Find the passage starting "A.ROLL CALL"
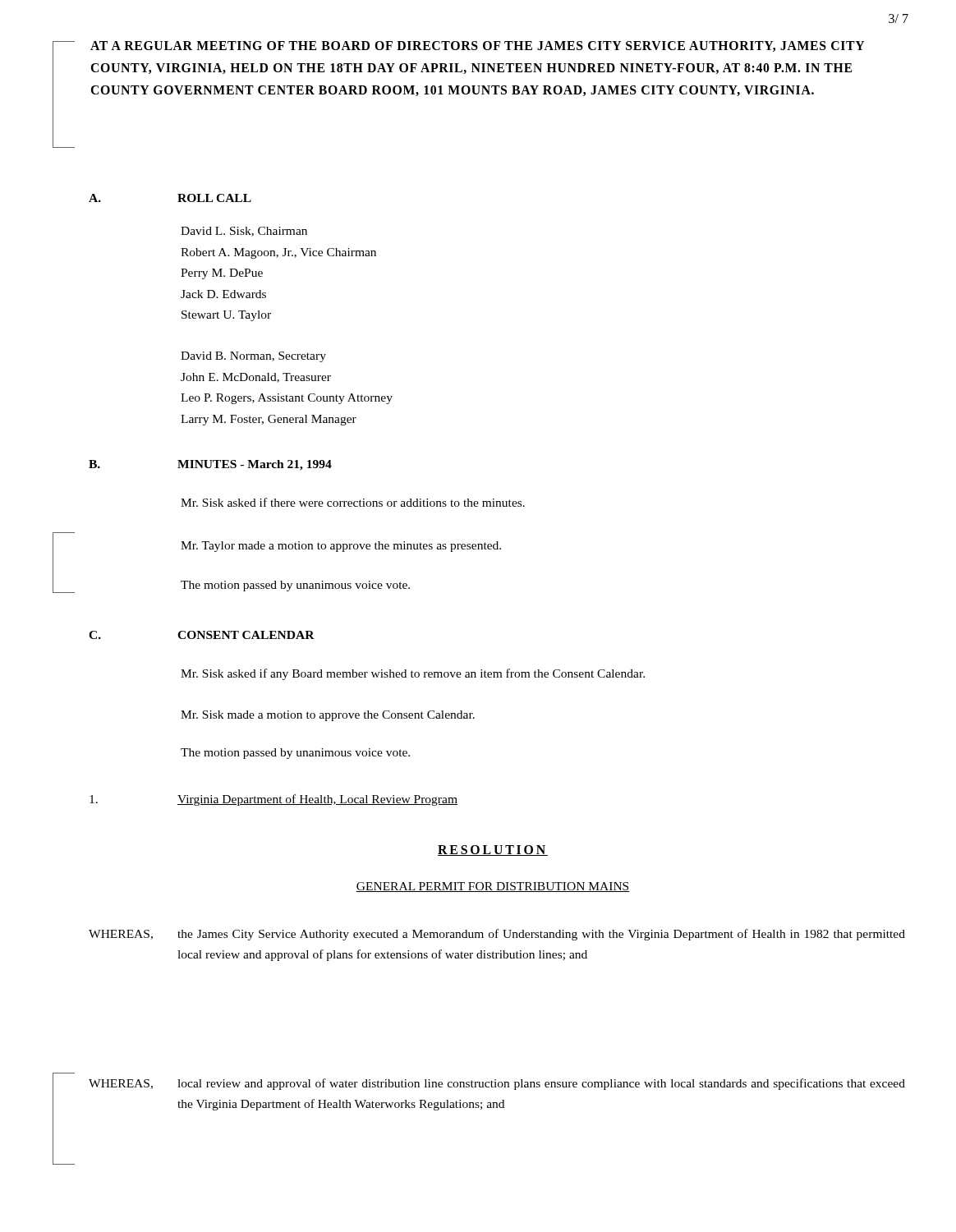The height and width of the screenshot is (1232, 956). point(170,198)
